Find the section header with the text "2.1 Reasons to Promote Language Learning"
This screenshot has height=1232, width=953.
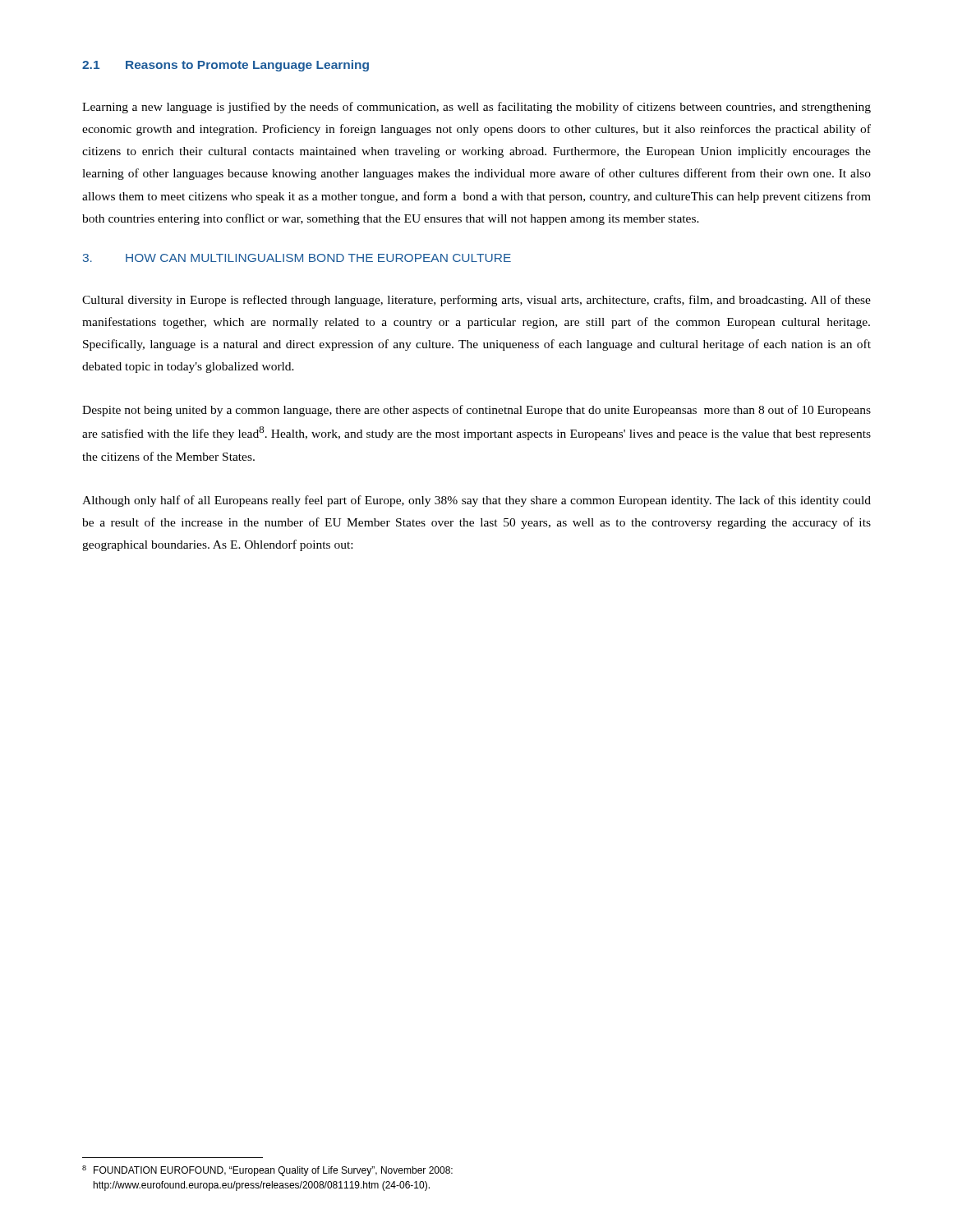click(226, 65)
